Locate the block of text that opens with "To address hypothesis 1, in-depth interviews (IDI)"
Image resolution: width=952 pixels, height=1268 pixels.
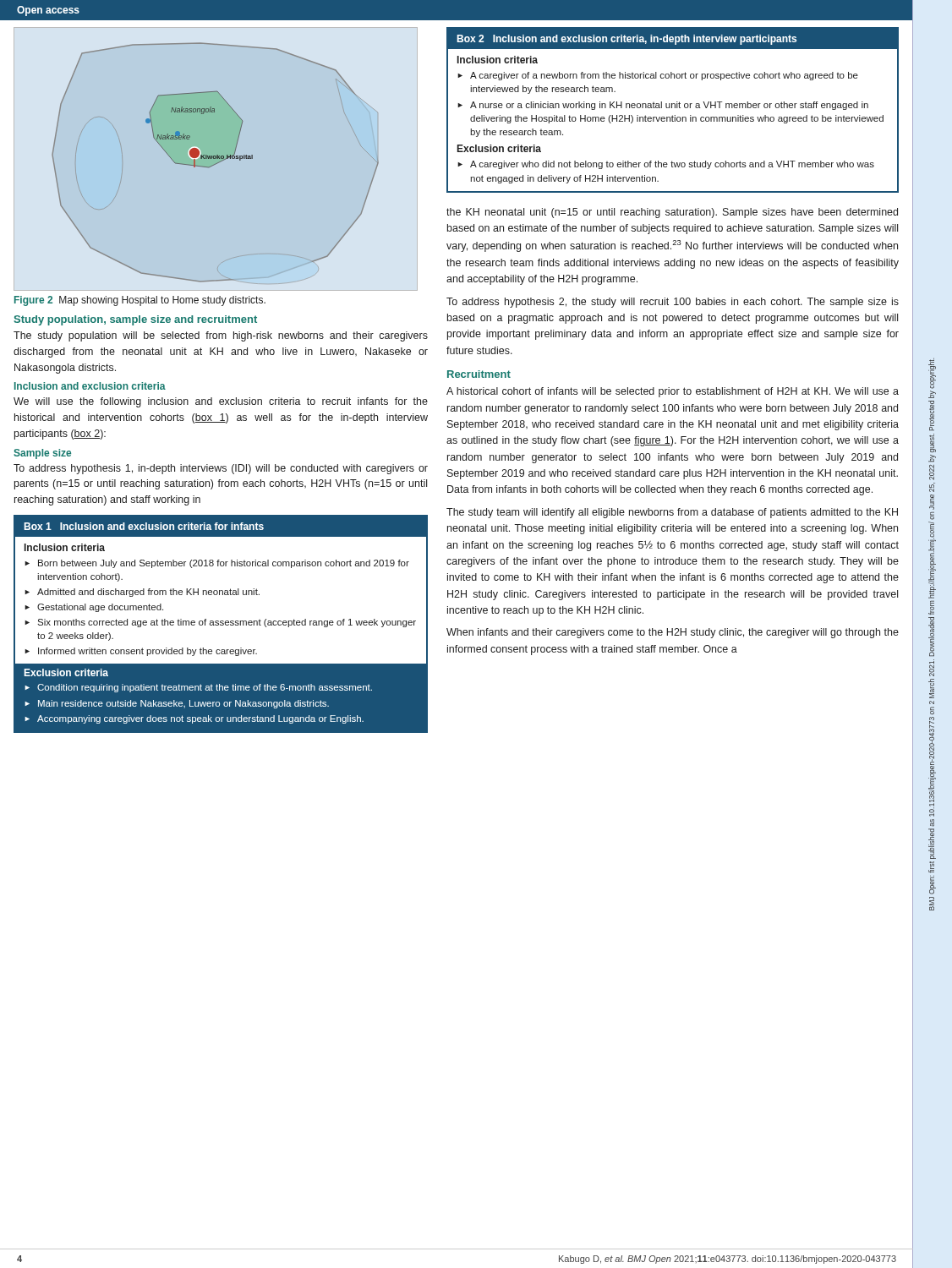click(221, 484)
